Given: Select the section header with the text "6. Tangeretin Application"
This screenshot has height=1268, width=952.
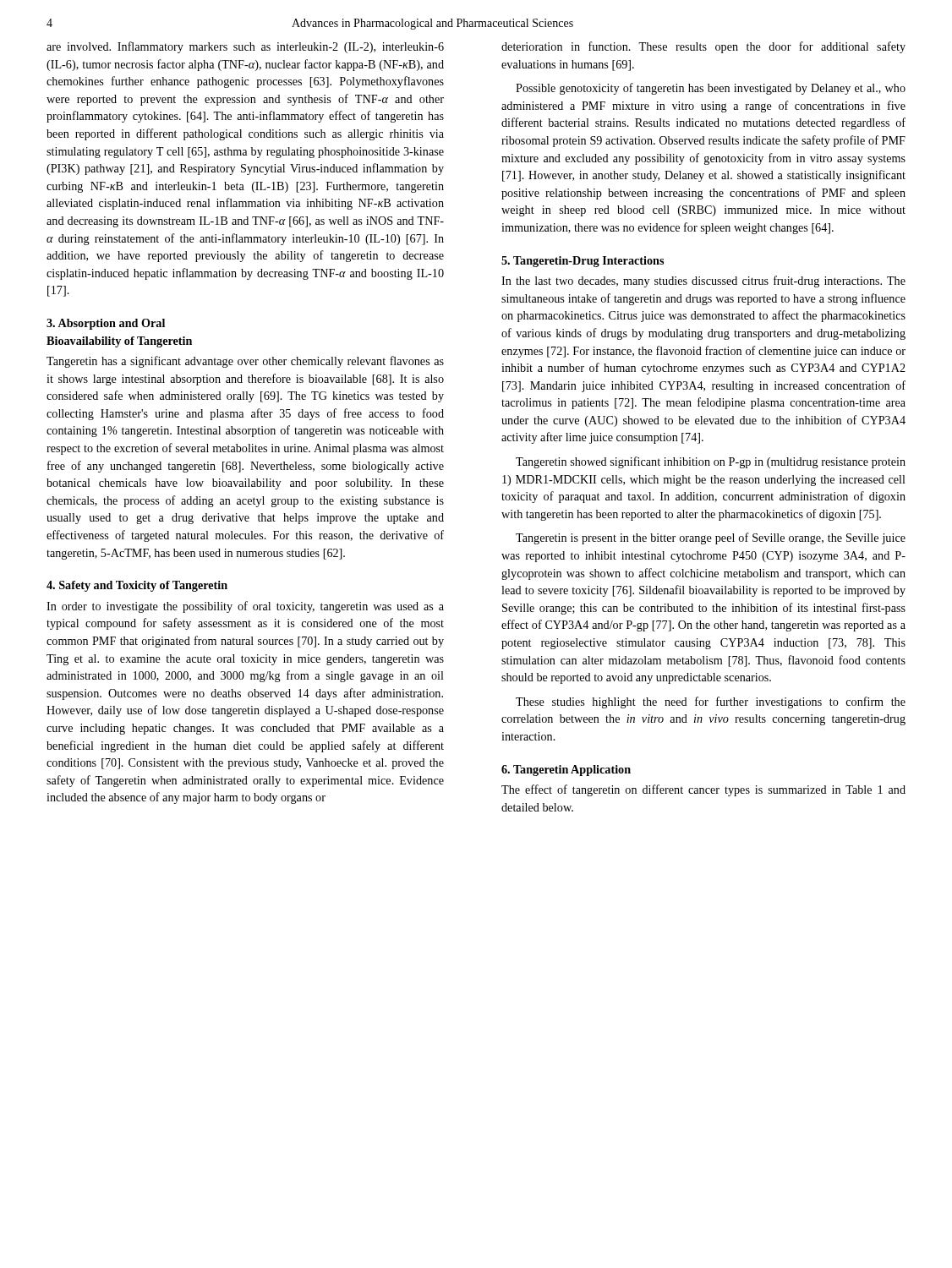Looking at the screenshot, I should 566,769.
